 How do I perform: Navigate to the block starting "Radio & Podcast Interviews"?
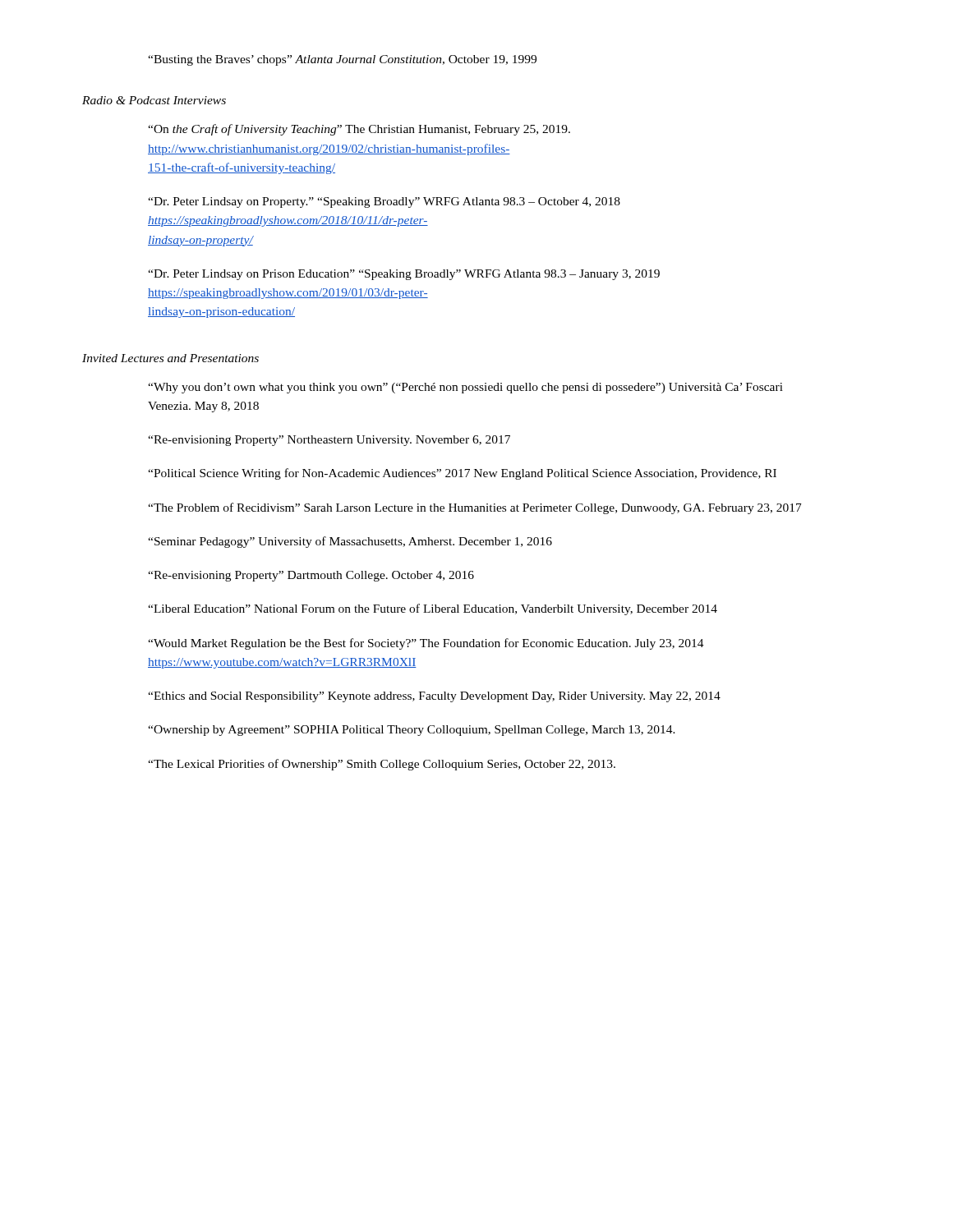tap(154, 100)
